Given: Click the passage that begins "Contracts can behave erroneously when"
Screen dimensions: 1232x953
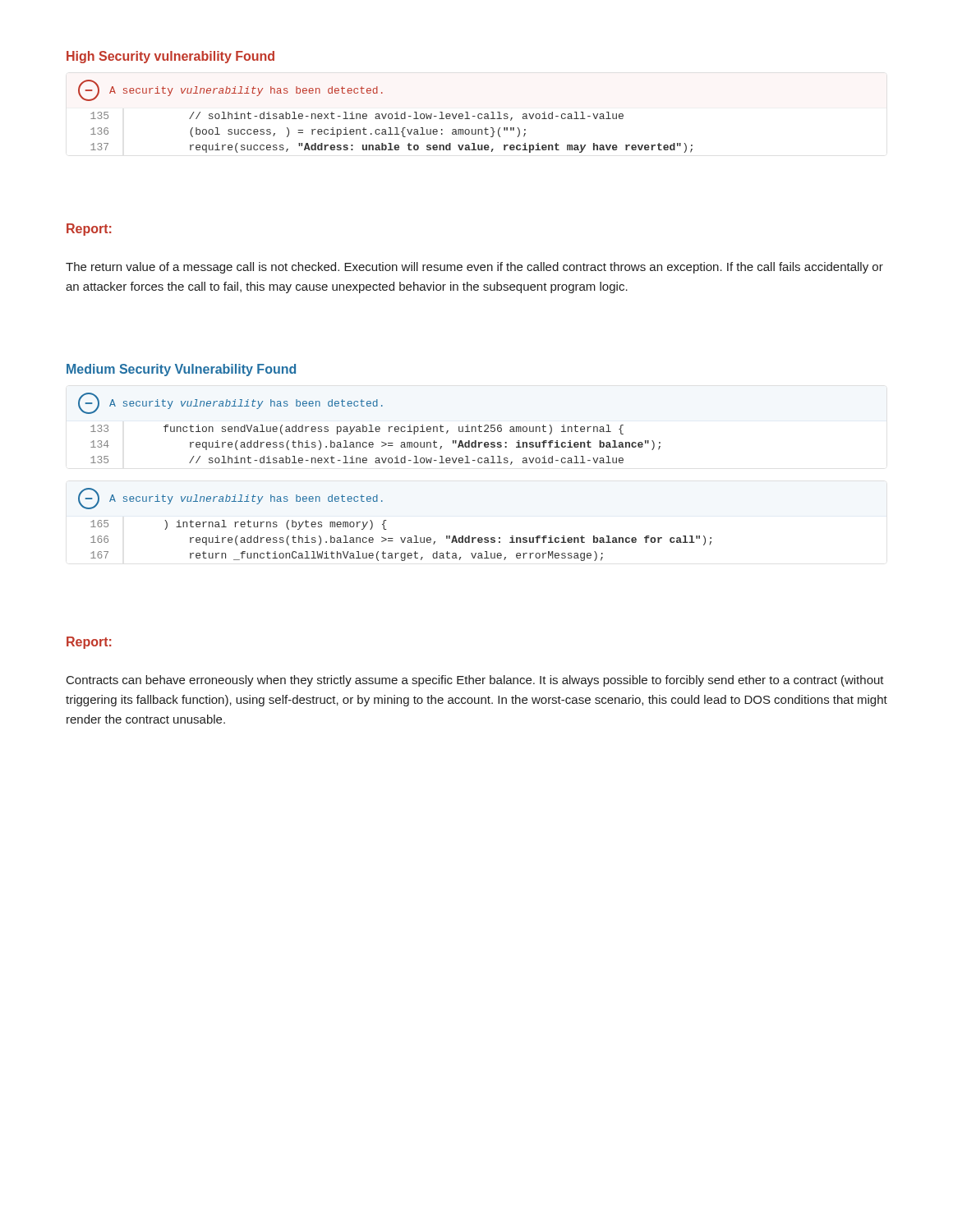Looking at the screenshot, I should [x=476, y=700].
